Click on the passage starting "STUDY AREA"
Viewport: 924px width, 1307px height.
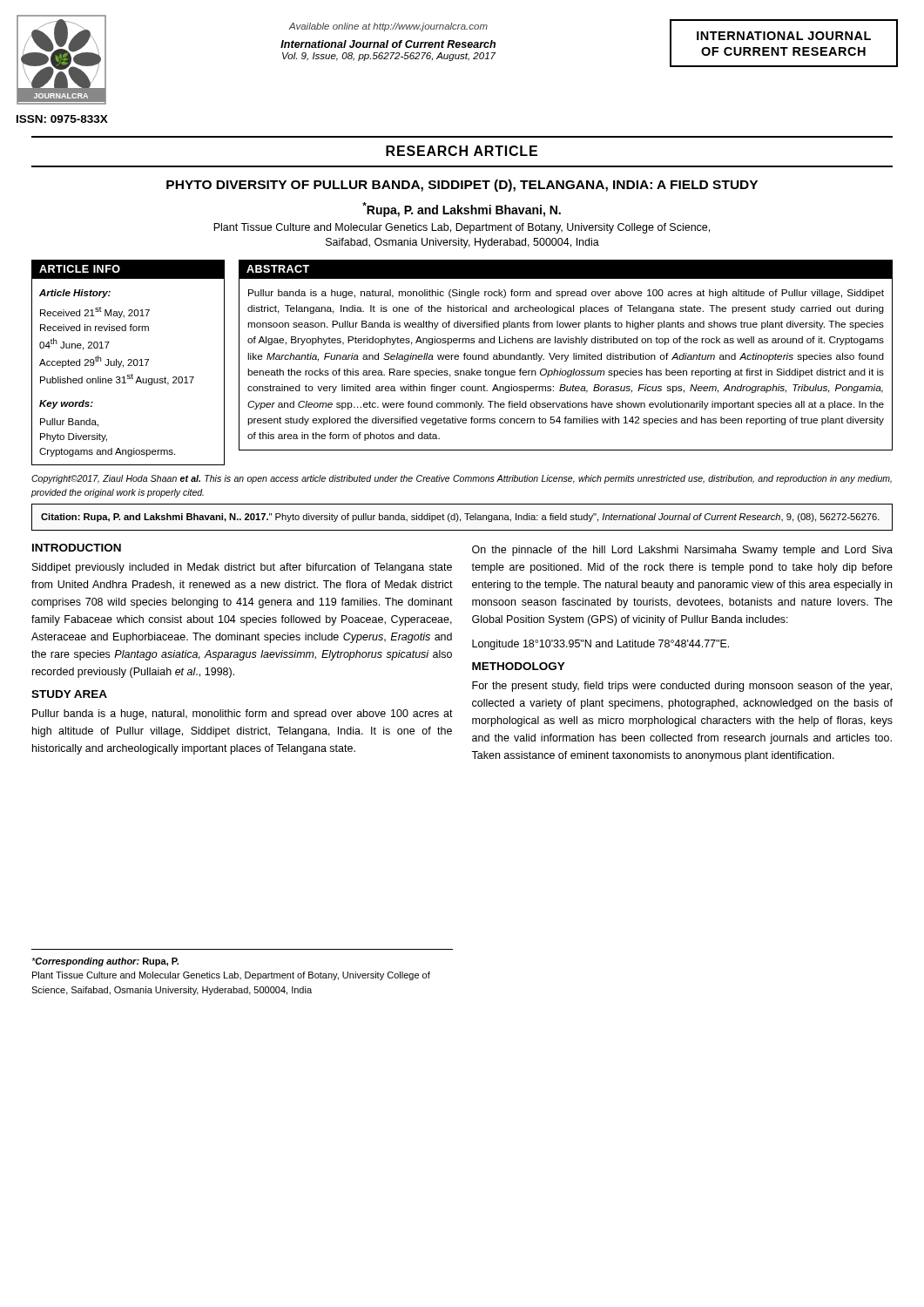click(69, 694)
